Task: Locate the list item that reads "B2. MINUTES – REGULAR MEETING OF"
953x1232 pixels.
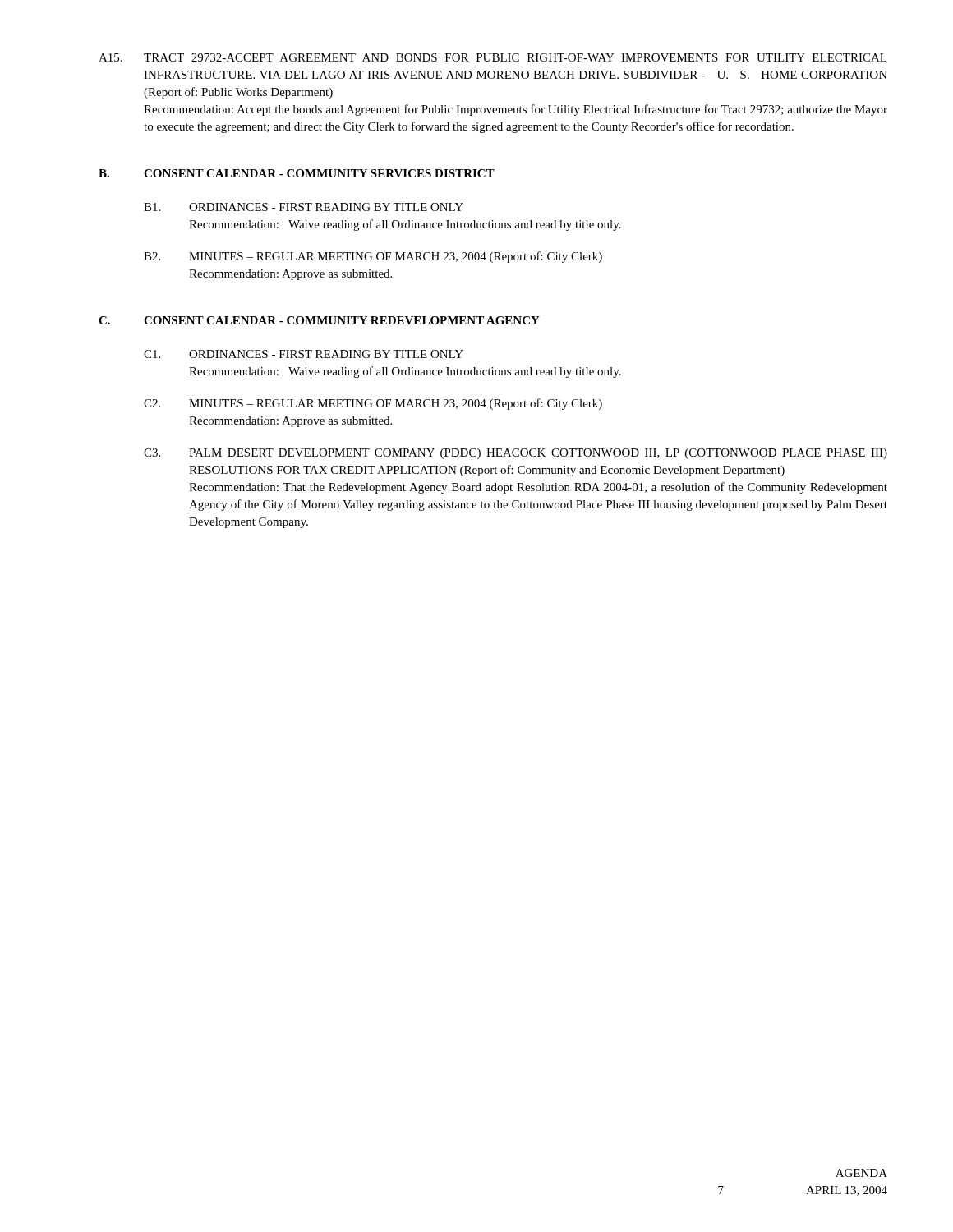Action: [516, 265]
